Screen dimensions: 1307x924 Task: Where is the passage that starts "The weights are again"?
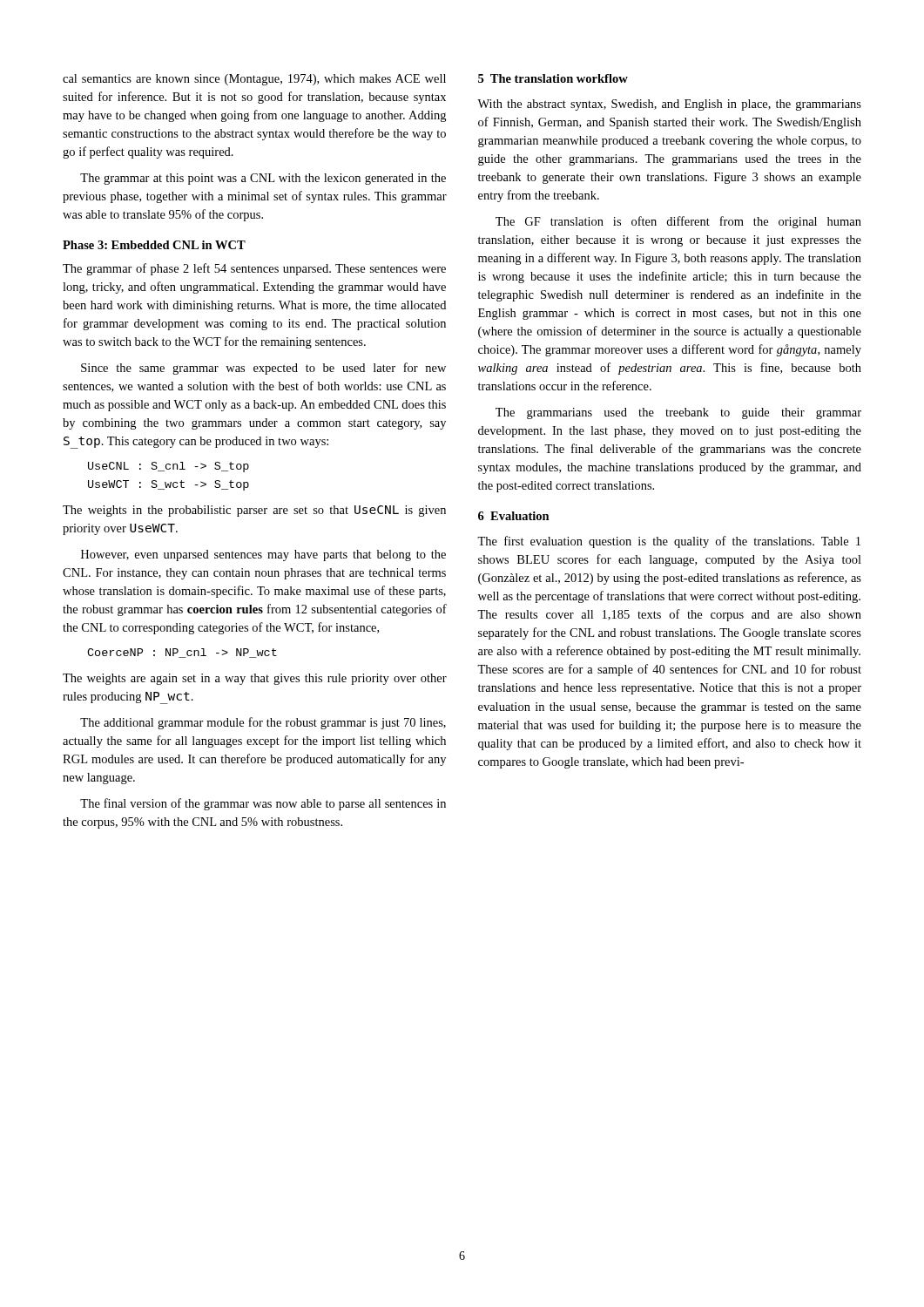[255, 750]
